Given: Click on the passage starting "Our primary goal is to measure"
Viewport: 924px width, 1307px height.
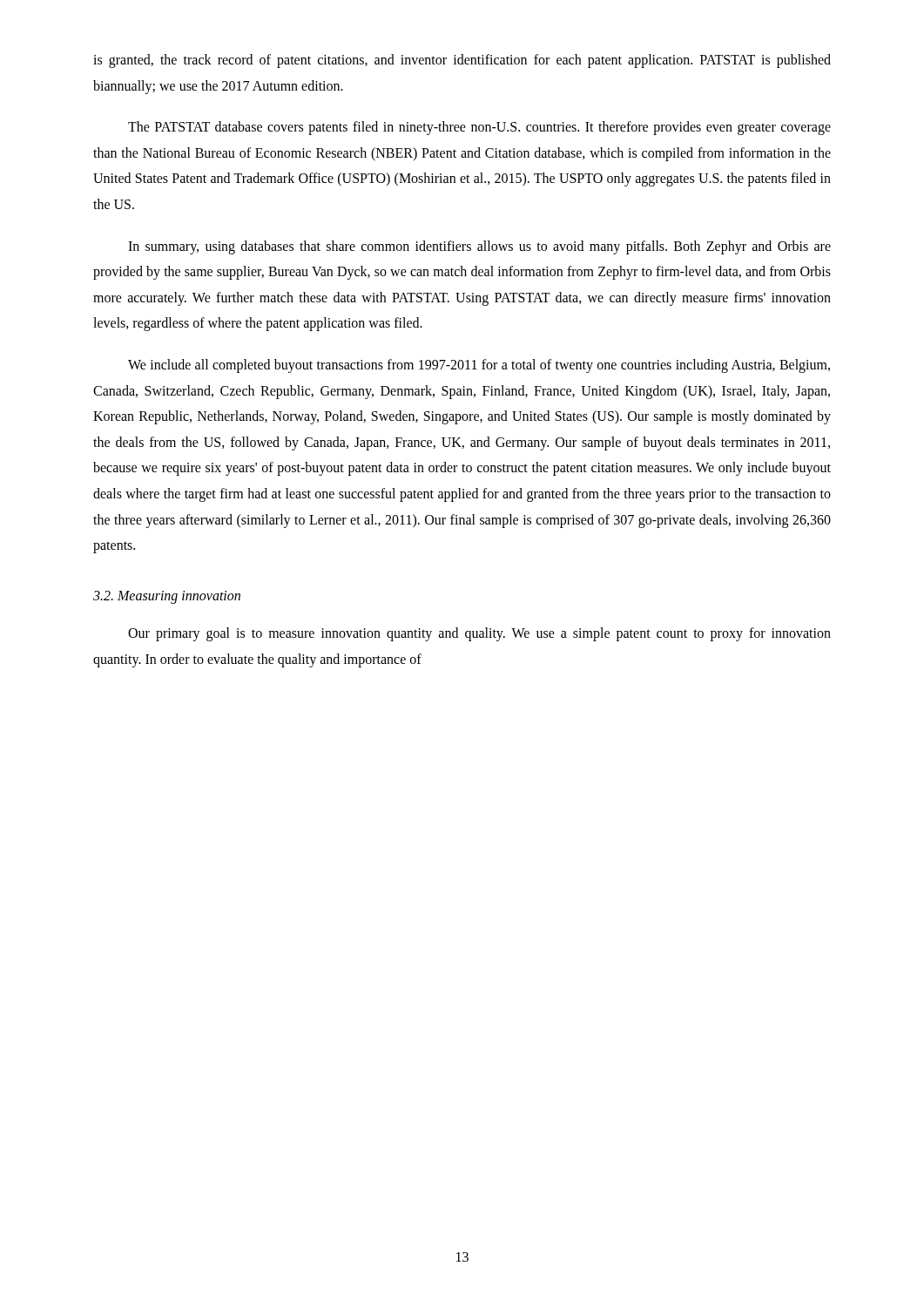Looking at the screenshot, I should (462, 646).
